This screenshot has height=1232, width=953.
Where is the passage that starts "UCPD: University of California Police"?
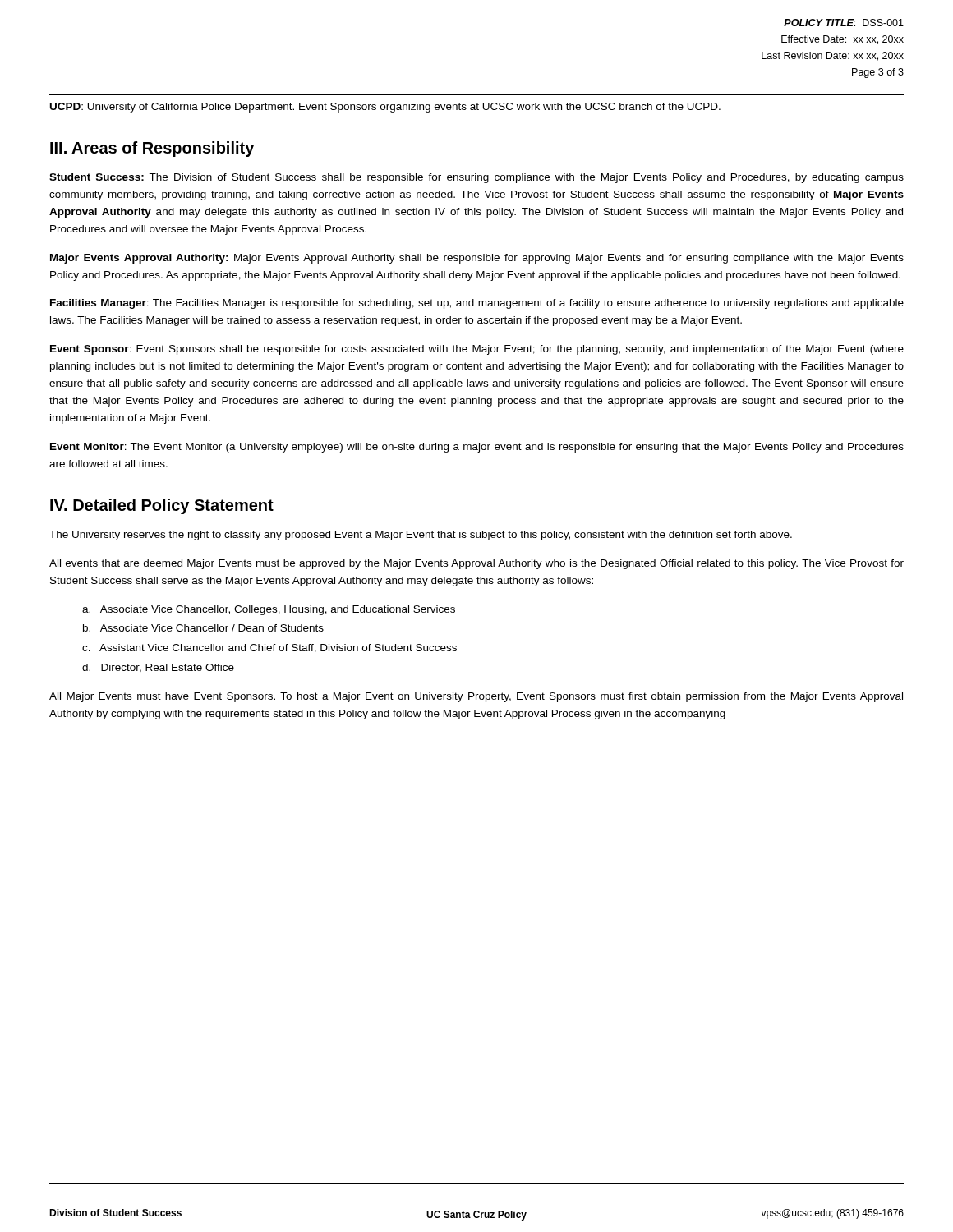[385, 106]
